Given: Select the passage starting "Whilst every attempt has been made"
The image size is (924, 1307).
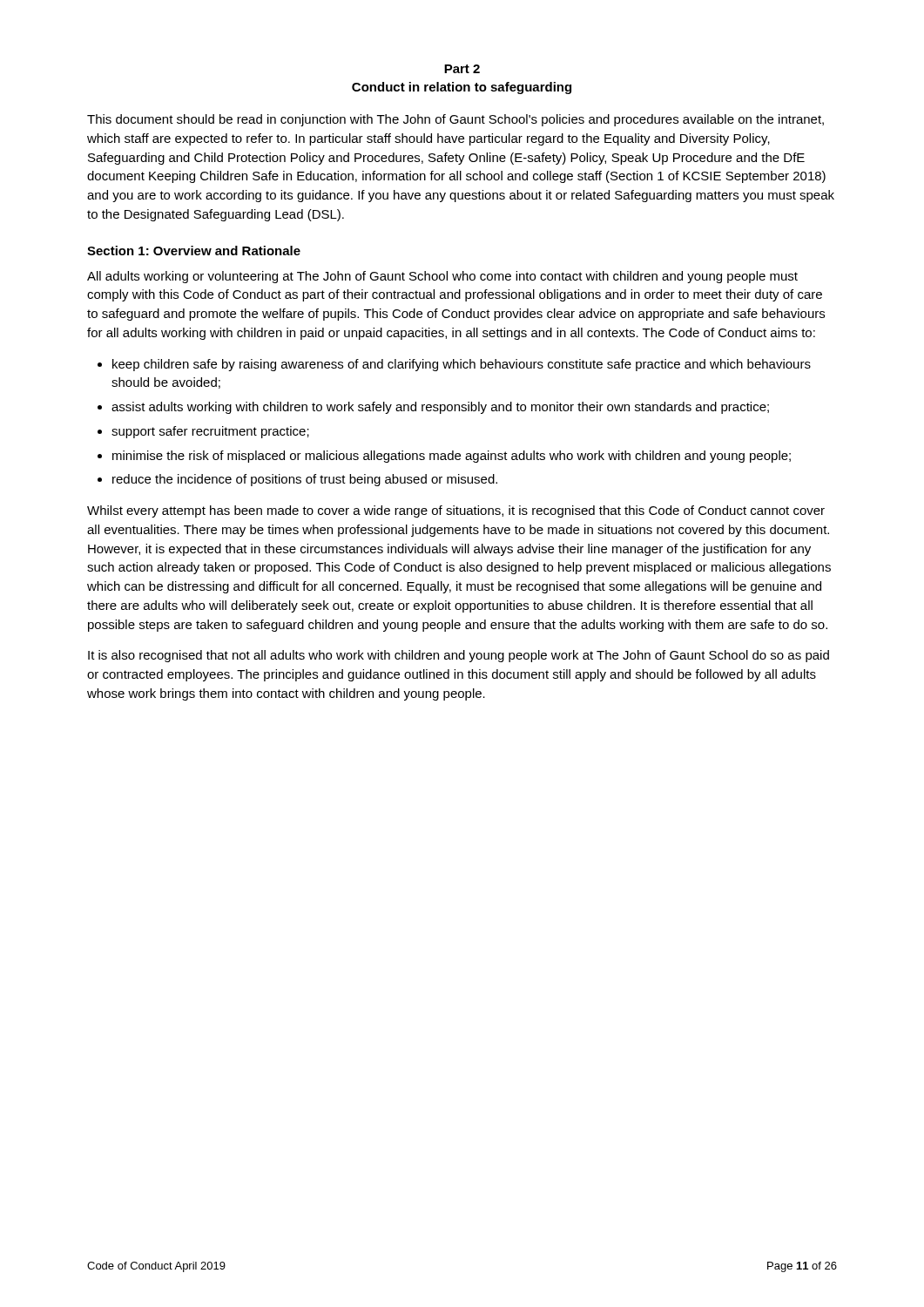Looking at the screenshot, I should tap(459, 567).
